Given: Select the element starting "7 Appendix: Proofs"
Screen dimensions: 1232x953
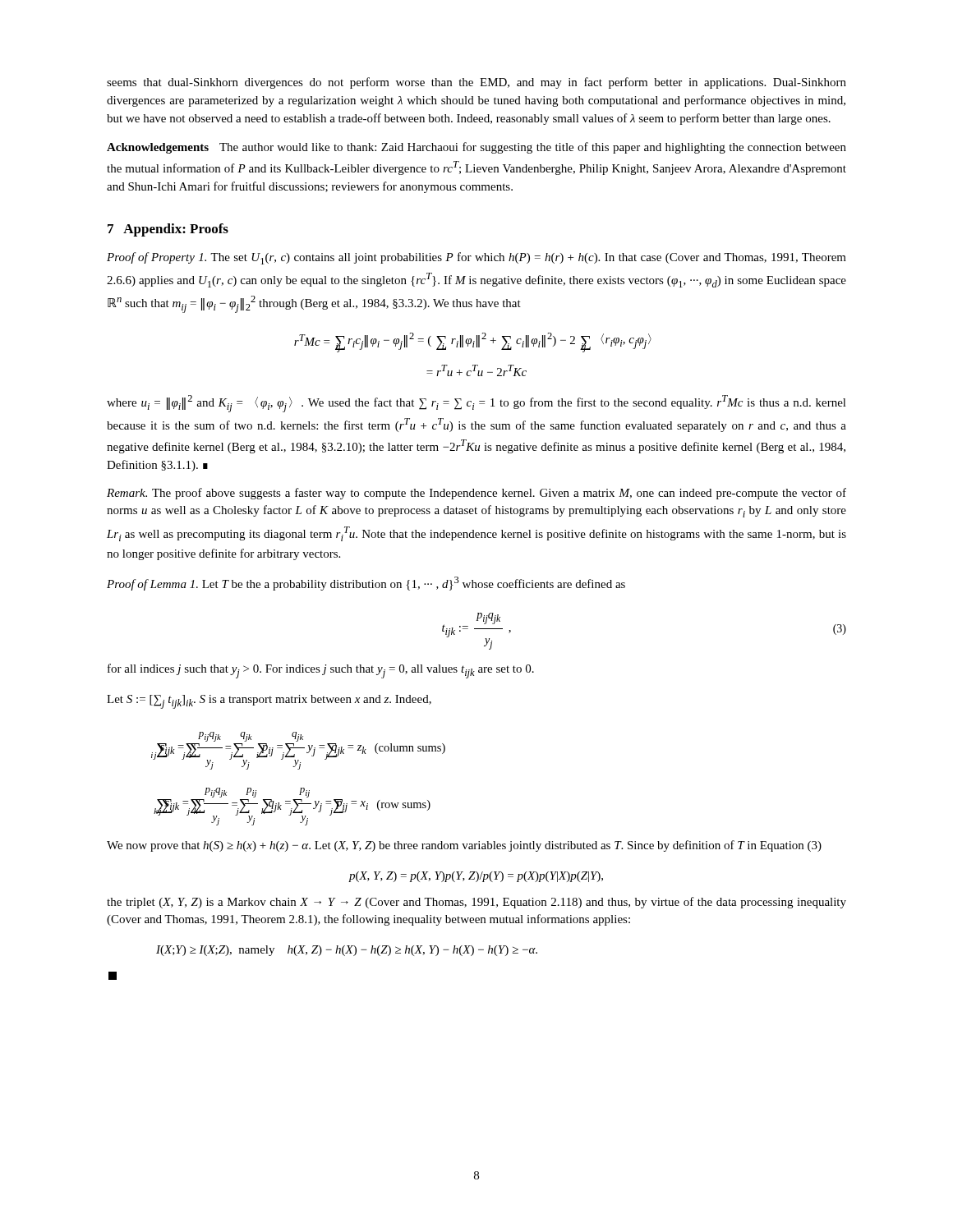Looking at the screenshot, I should tap(168, 228).
